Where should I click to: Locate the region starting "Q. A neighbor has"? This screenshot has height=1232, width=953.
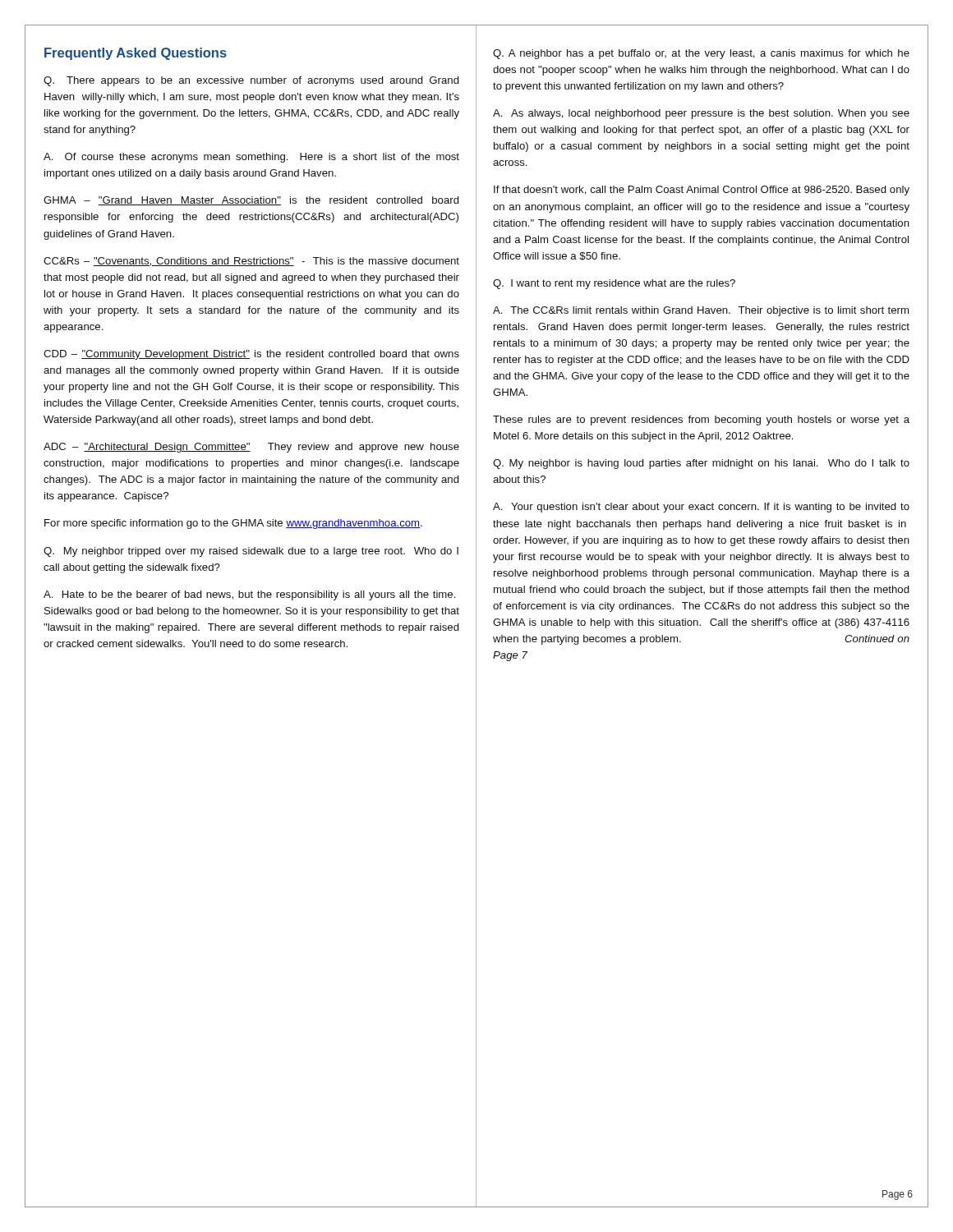click(x=701, y=69)
